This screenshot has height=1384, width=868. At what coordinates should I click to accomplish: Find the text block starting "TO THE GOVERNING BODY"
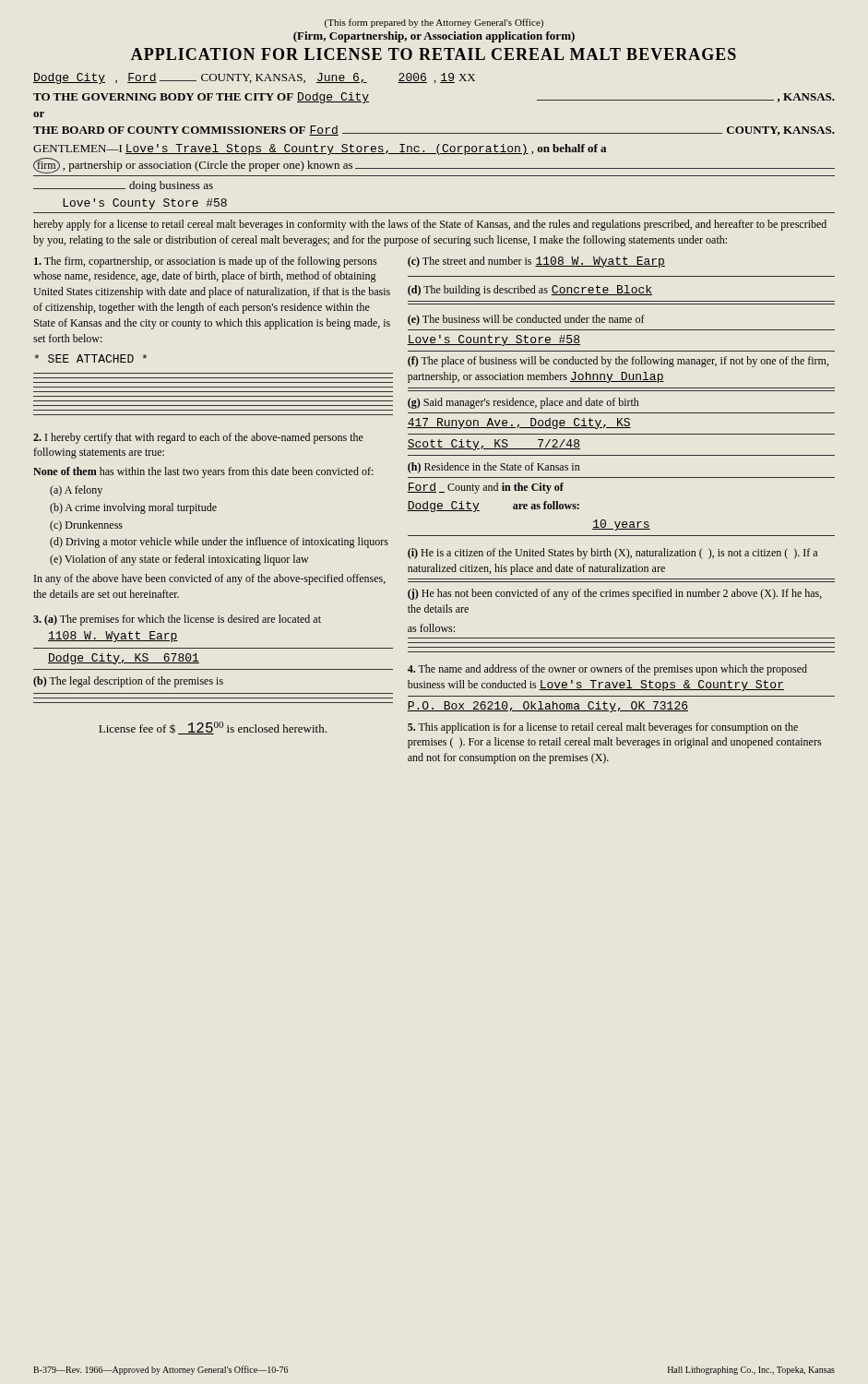click(x=200, y=97)
